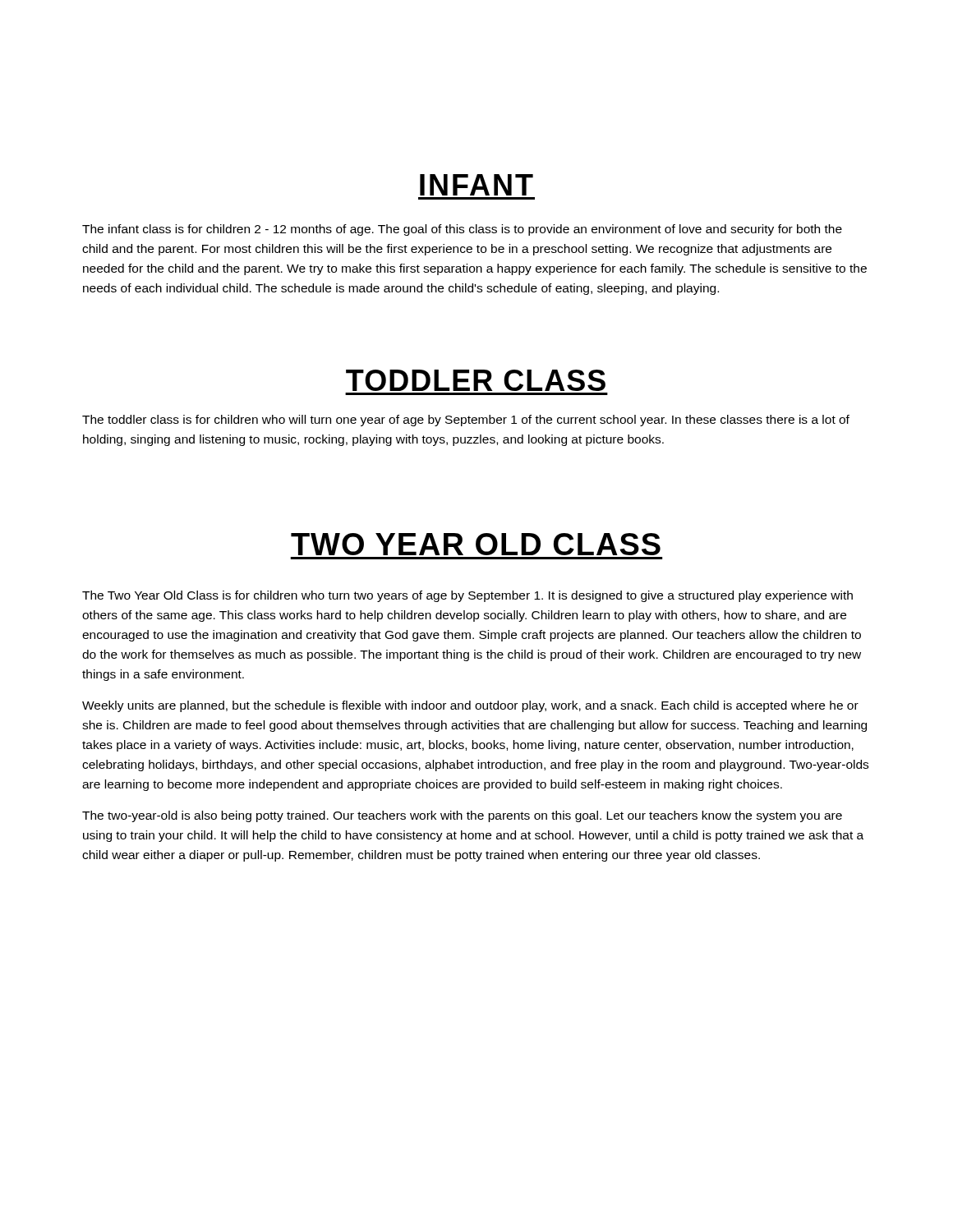The width and height of the screenshot is (953, 1232).
Task: Locate the title containing "TWO YEAR OLD CLASS"
Action: coord(476,545)
